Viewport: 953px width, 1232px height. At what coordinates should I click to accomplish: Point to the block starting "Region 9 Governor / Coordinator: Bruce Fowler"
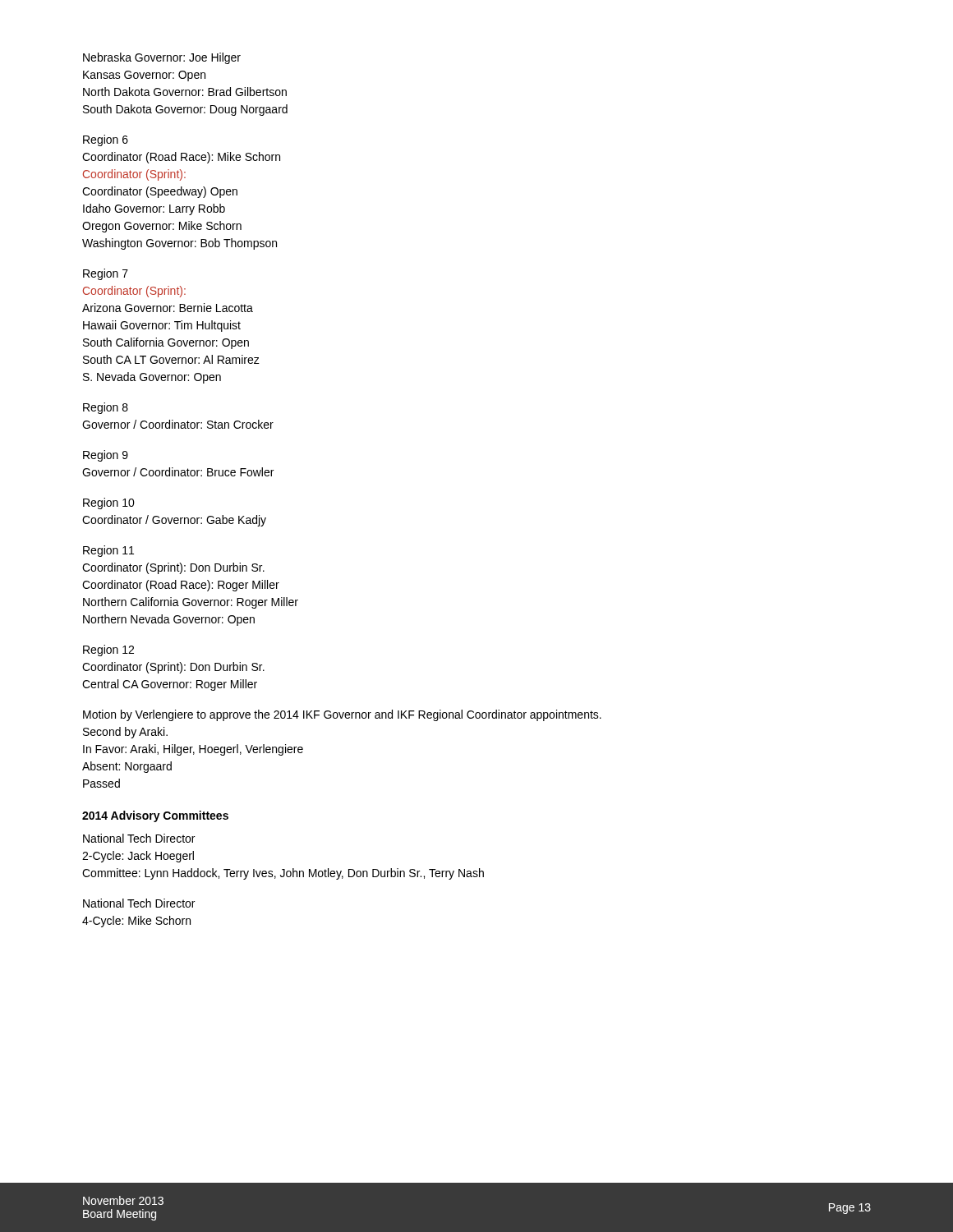tap(178, 464)
